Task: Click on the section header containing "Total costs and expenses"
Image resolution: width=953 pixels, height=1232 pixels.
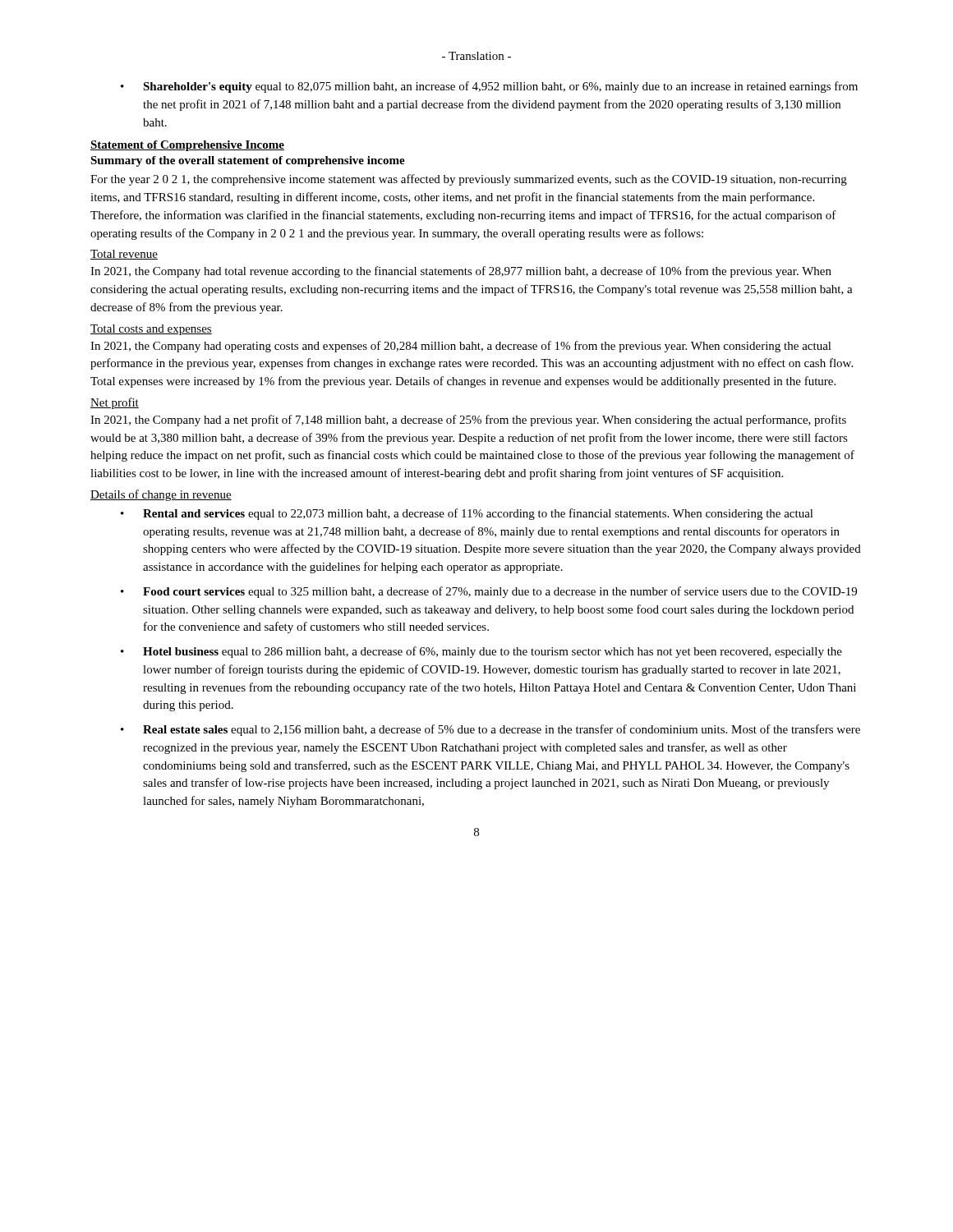Action: coord(151,330)
